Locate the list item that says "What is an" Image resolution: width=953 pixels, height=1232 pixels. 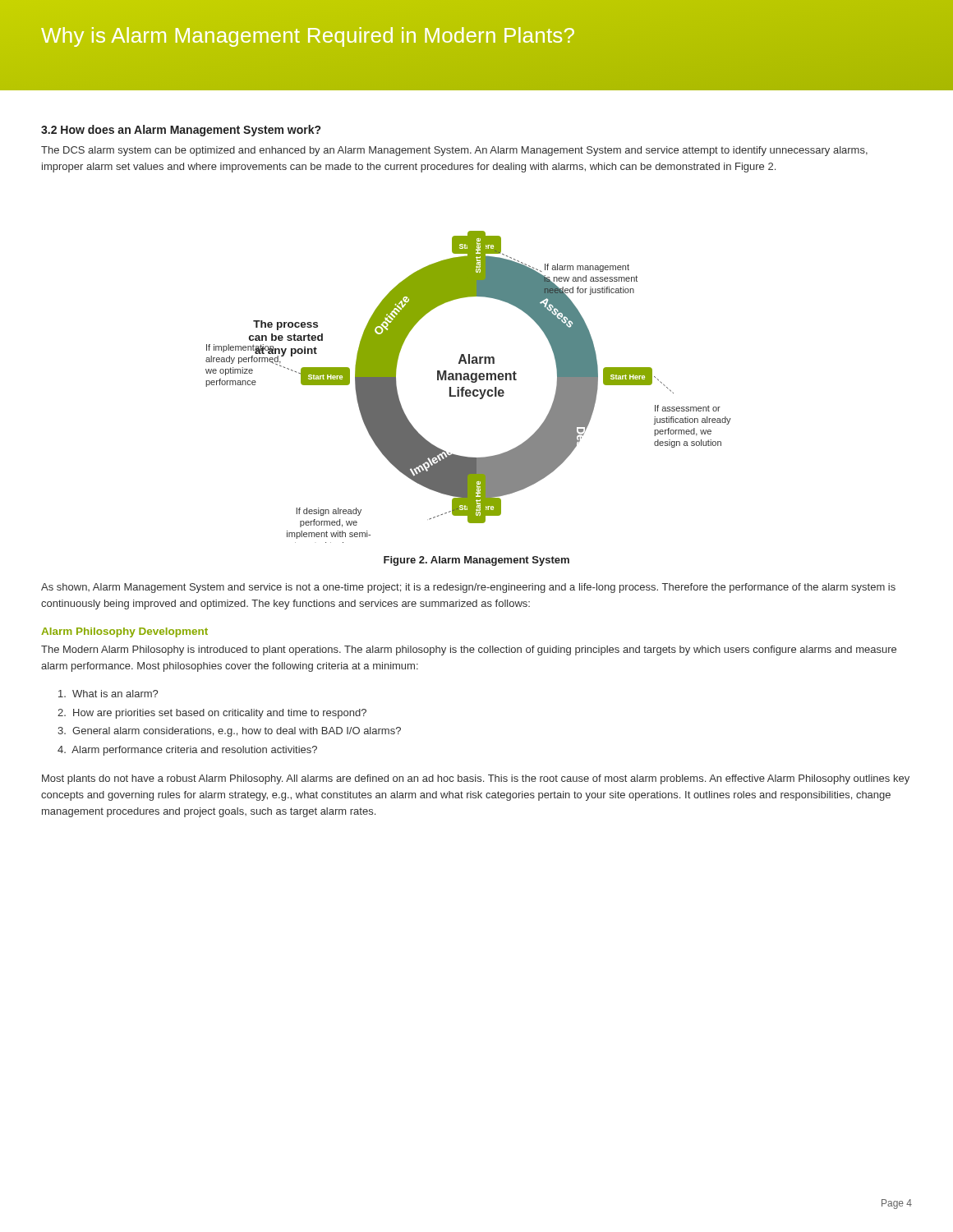pyautogui.click(x=108, y=693)
